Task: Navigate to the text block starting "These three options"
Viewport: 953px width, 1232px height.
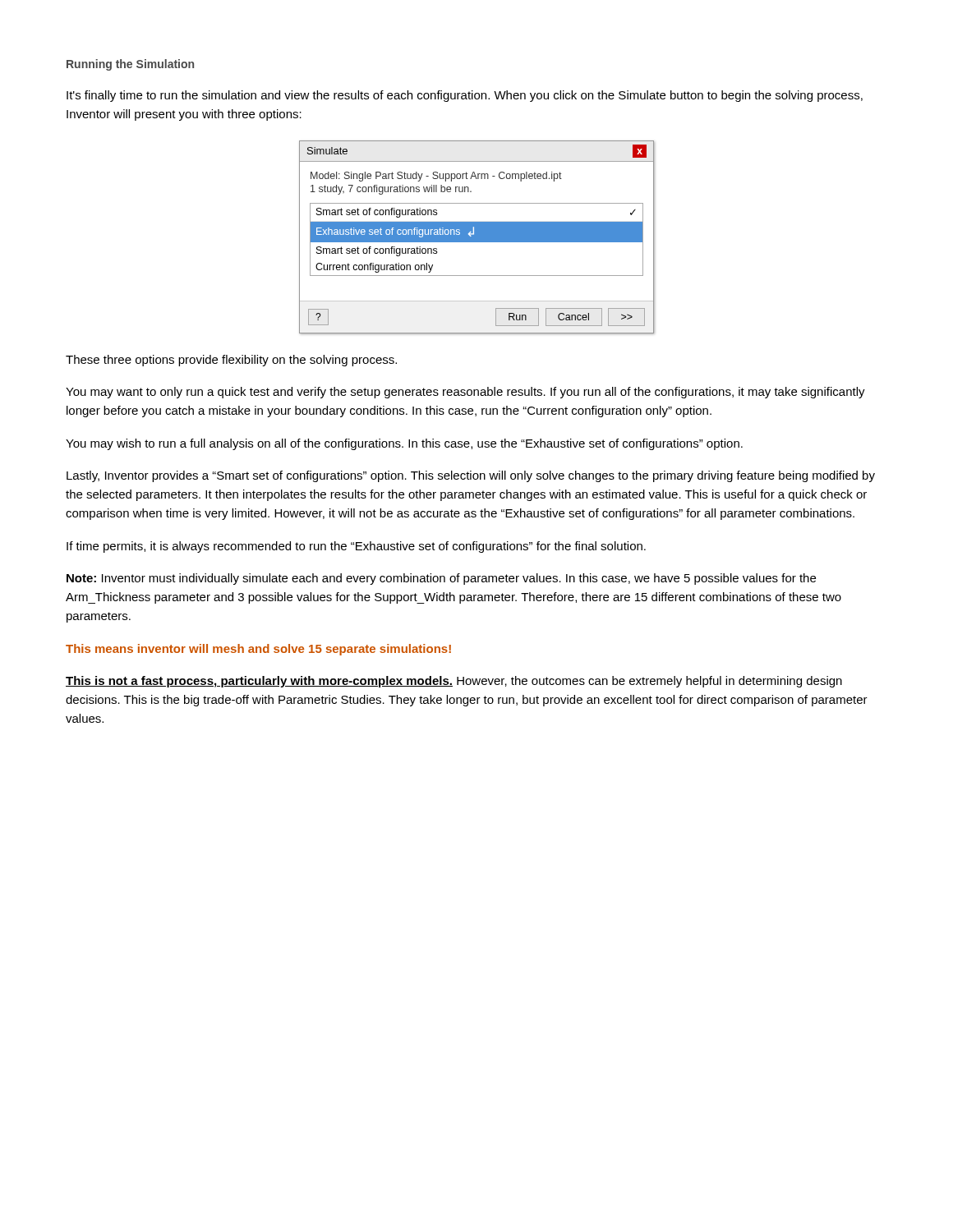Action: [232, 359]
